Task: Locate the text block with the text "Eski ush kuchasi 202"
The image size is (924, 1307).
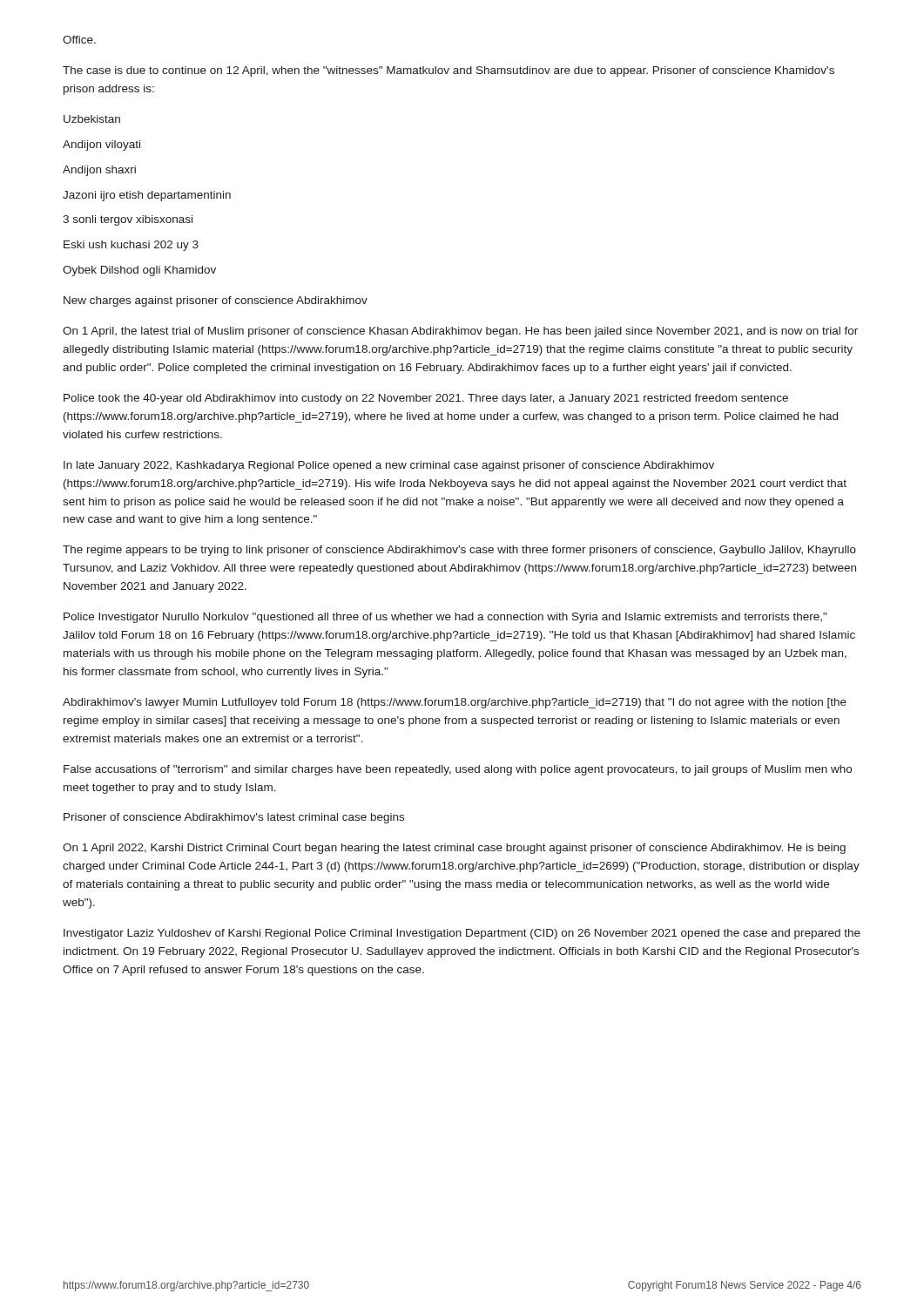Action: click(131, 245)
